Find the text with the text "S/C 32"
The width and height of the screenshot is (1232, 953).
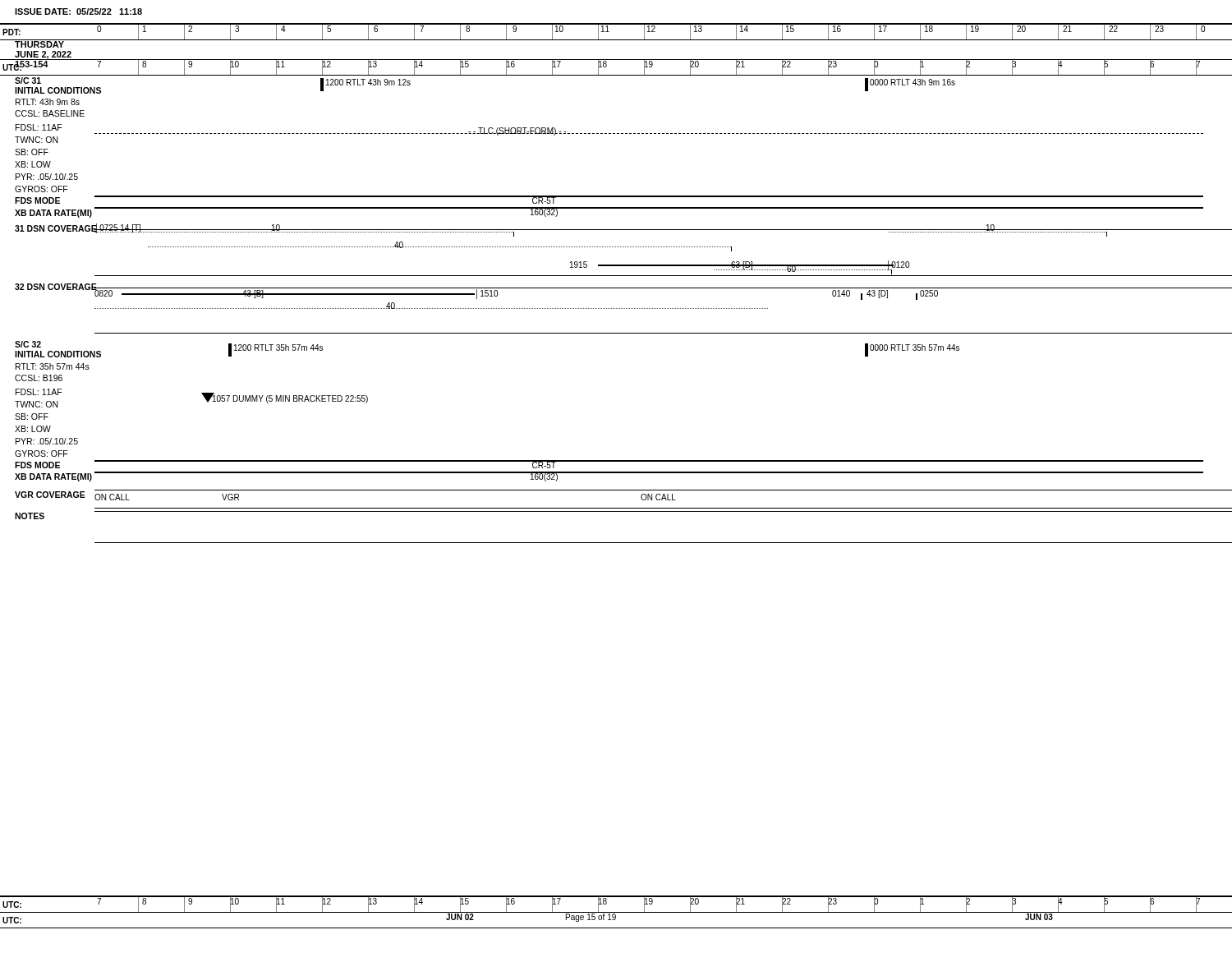[x=28, y=344]
